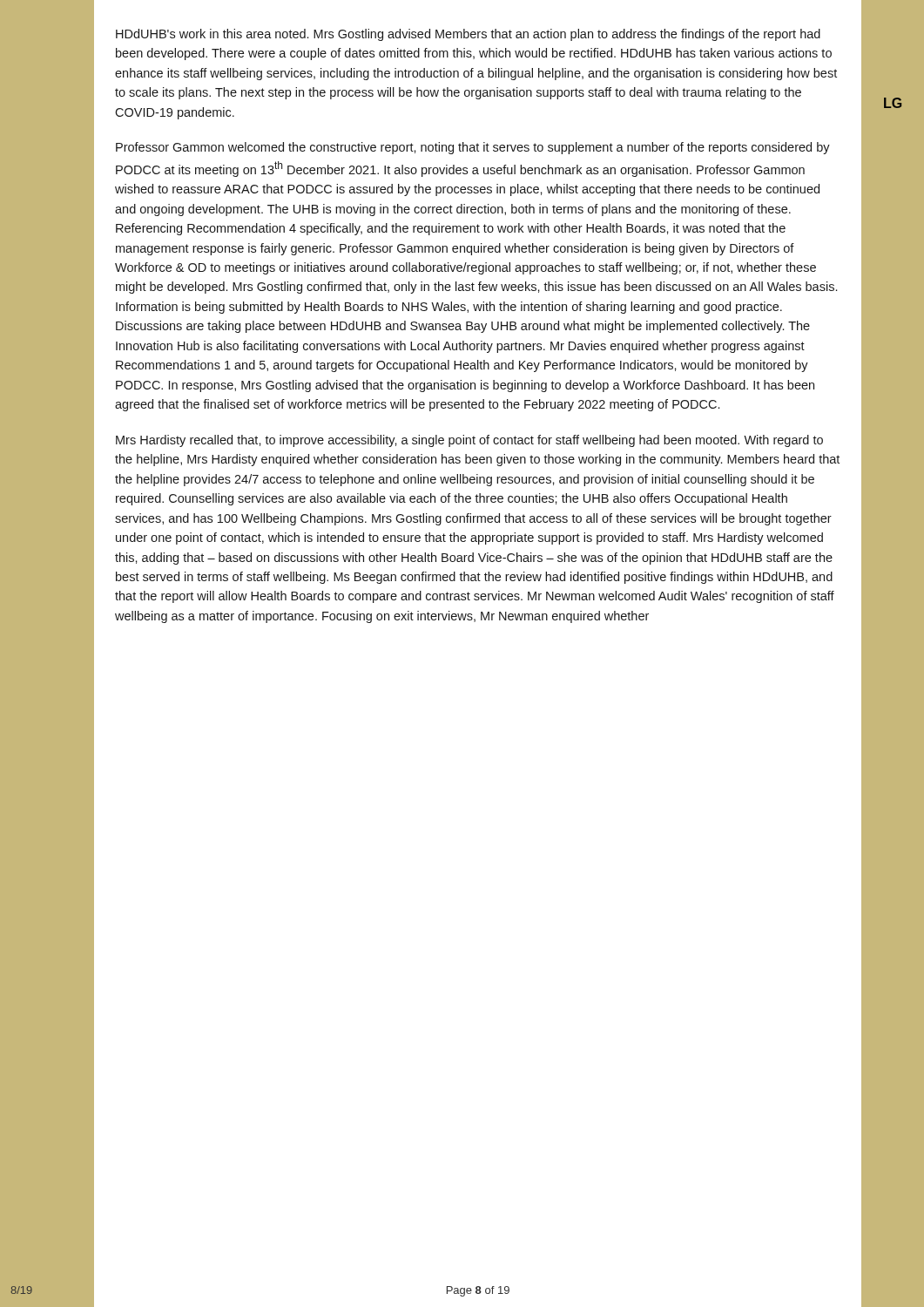Locate the passage starting "Professor Gammon welcomed"
The width and height of the screenshot is (924, 1307).
[x=477, y=276]
